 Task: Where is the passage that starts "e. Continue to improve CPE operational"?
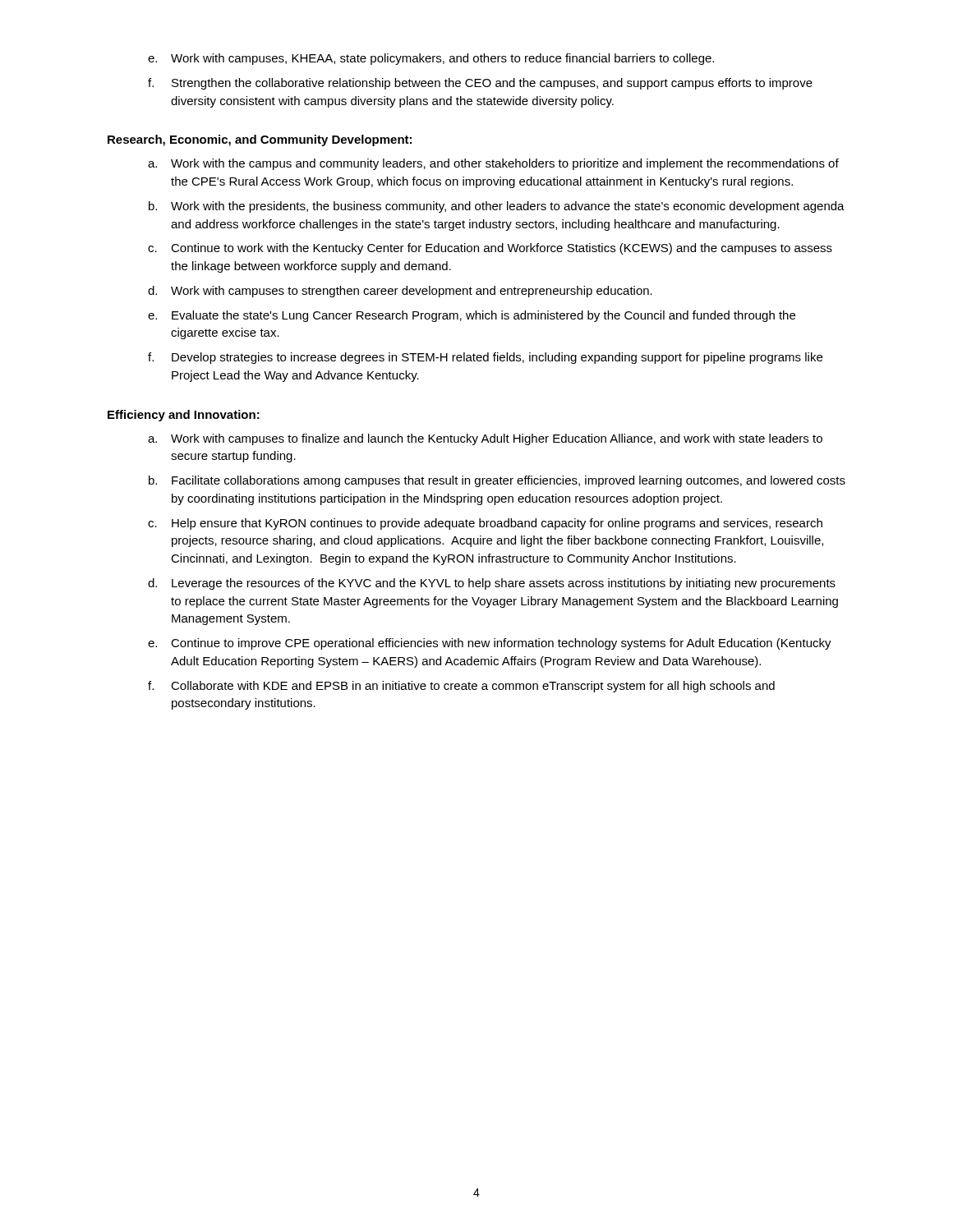497,652
